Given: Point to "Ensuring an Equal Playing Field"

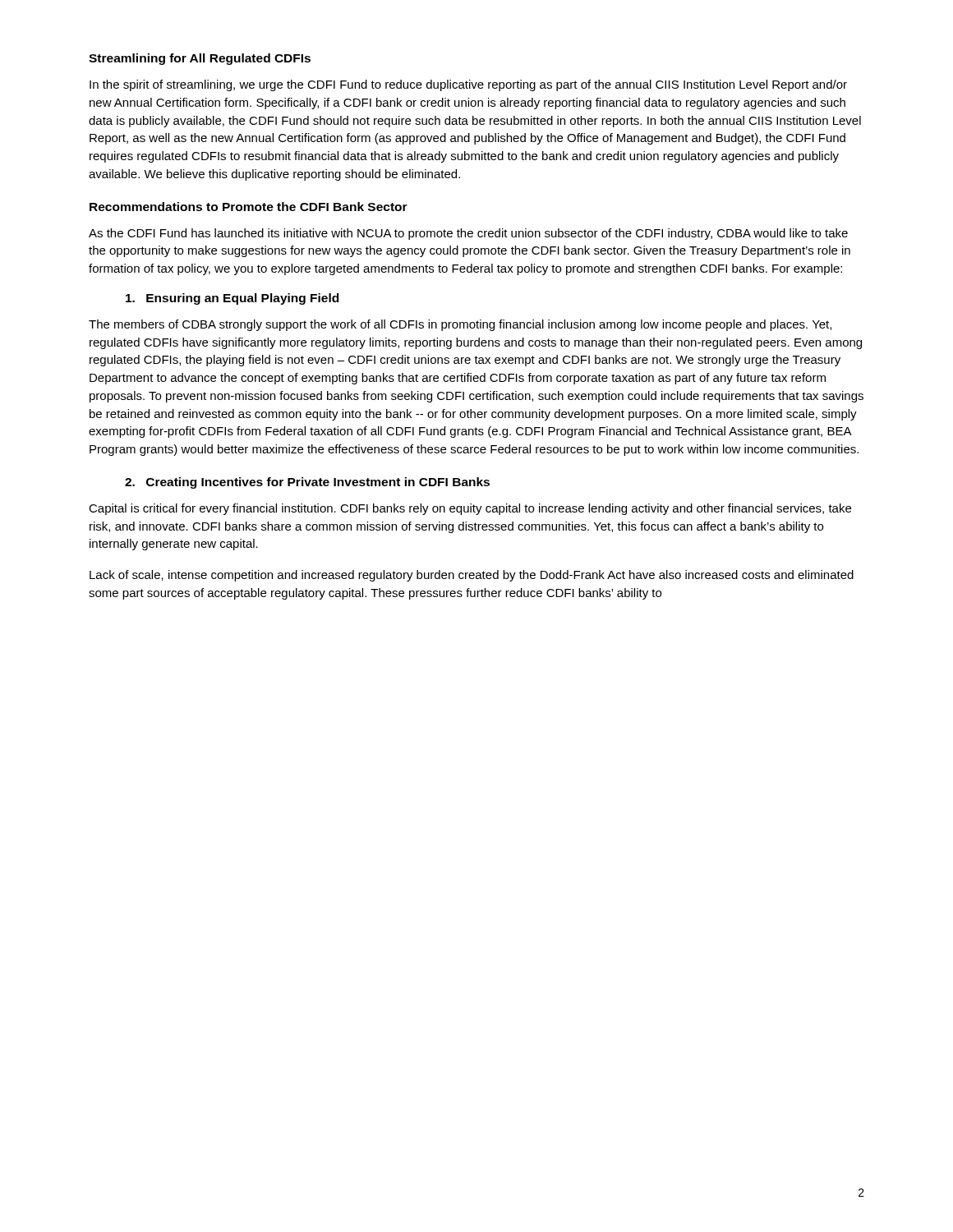Looking at the screenshot, I should click(232, 298).
